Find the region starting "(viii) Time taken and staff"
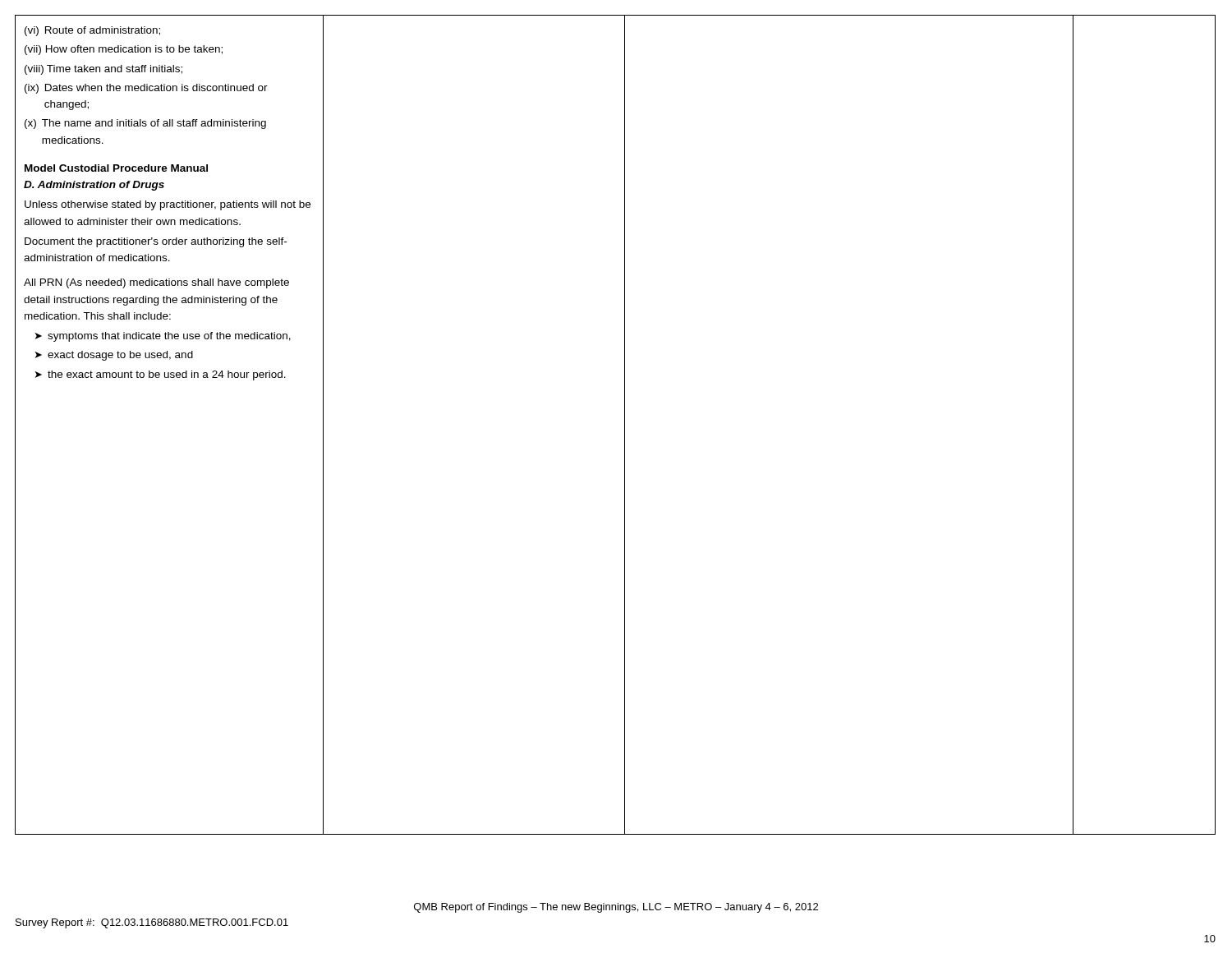This screenshot has width=1232, height=953. click(104, 69)
